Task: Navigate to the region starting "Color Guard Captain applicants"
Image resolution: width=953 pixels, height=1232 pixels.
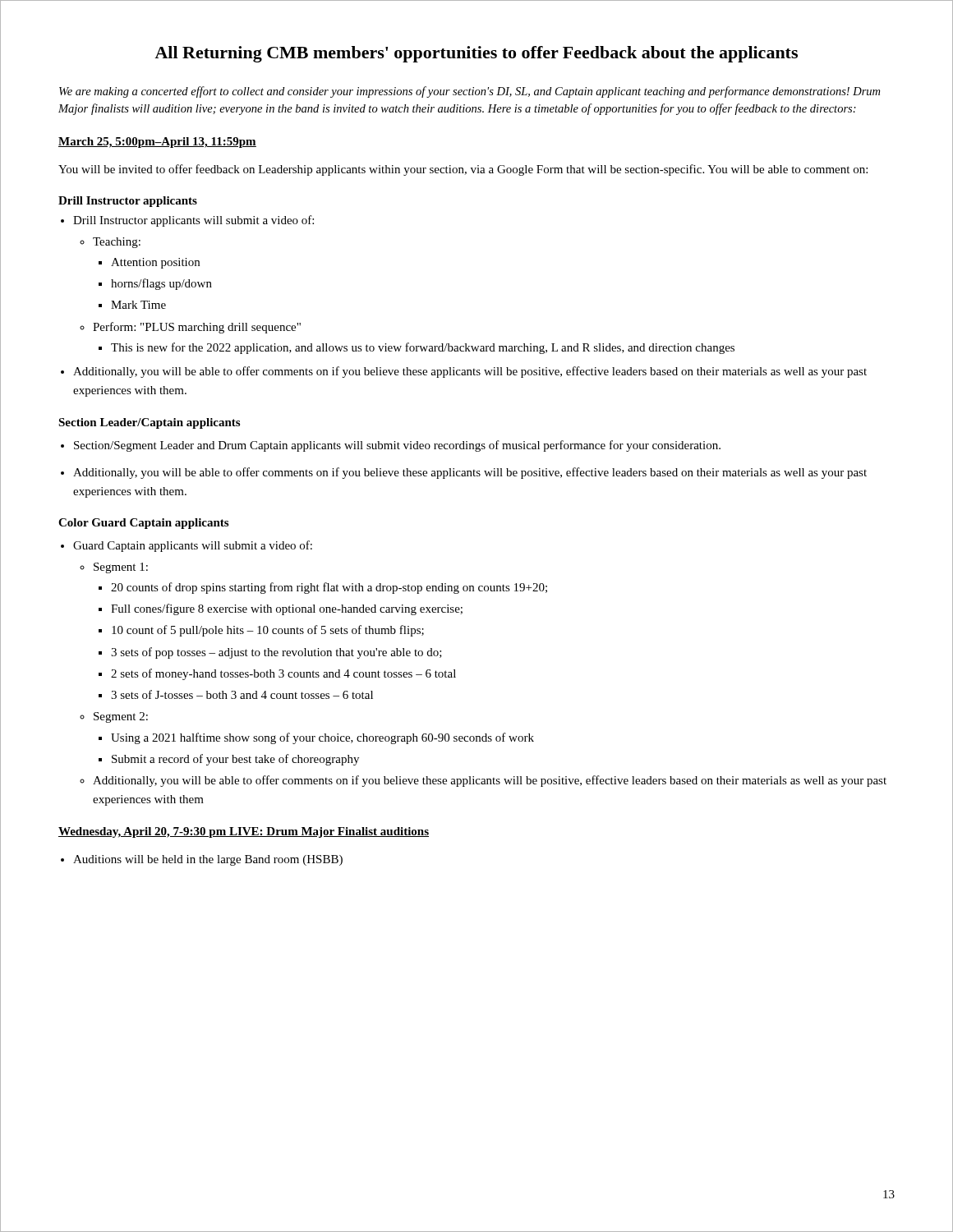Action: 144,523
